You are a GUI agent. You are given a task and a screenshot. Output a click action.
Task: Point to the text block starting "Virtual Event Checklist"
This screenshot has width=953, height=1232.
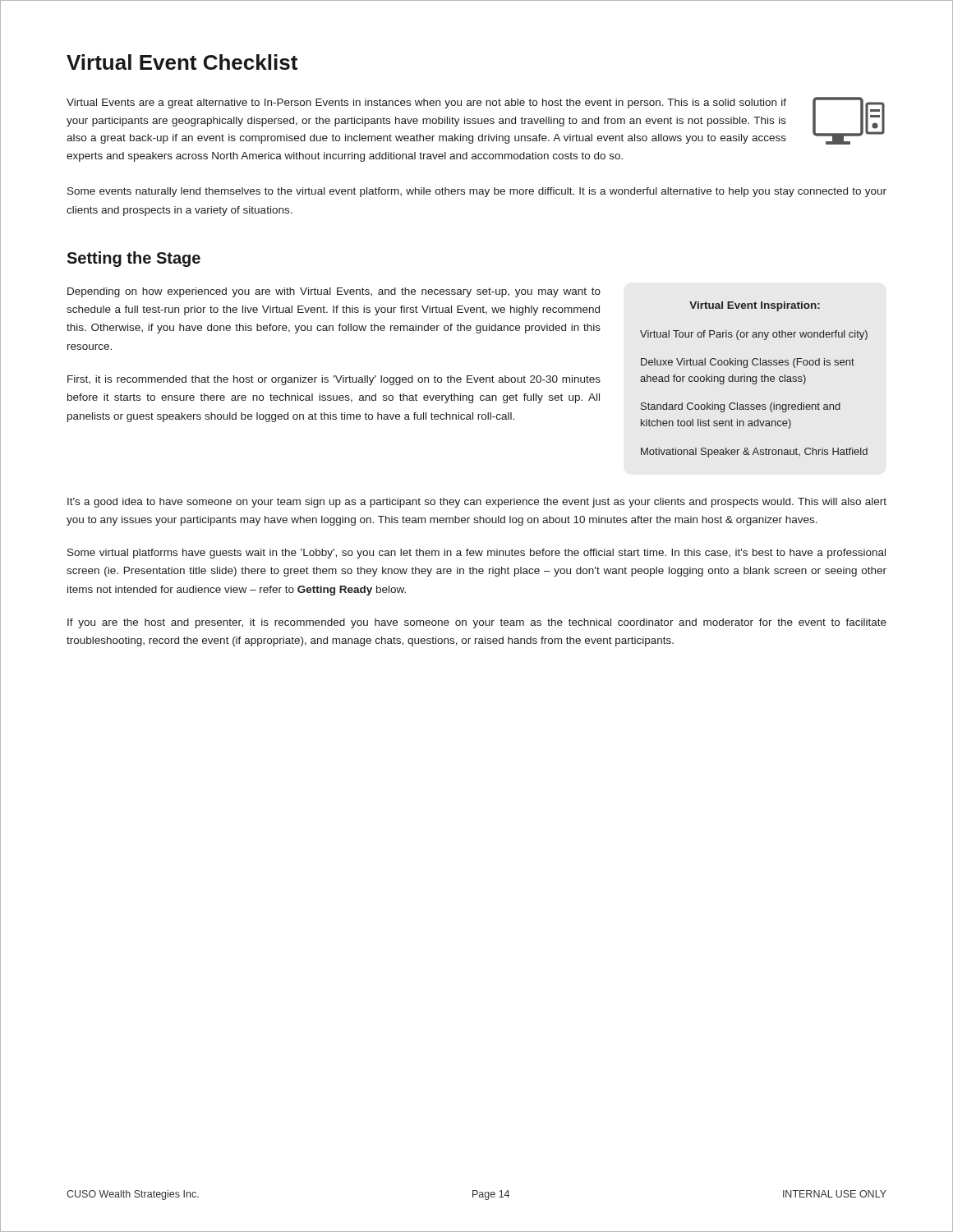182,62
